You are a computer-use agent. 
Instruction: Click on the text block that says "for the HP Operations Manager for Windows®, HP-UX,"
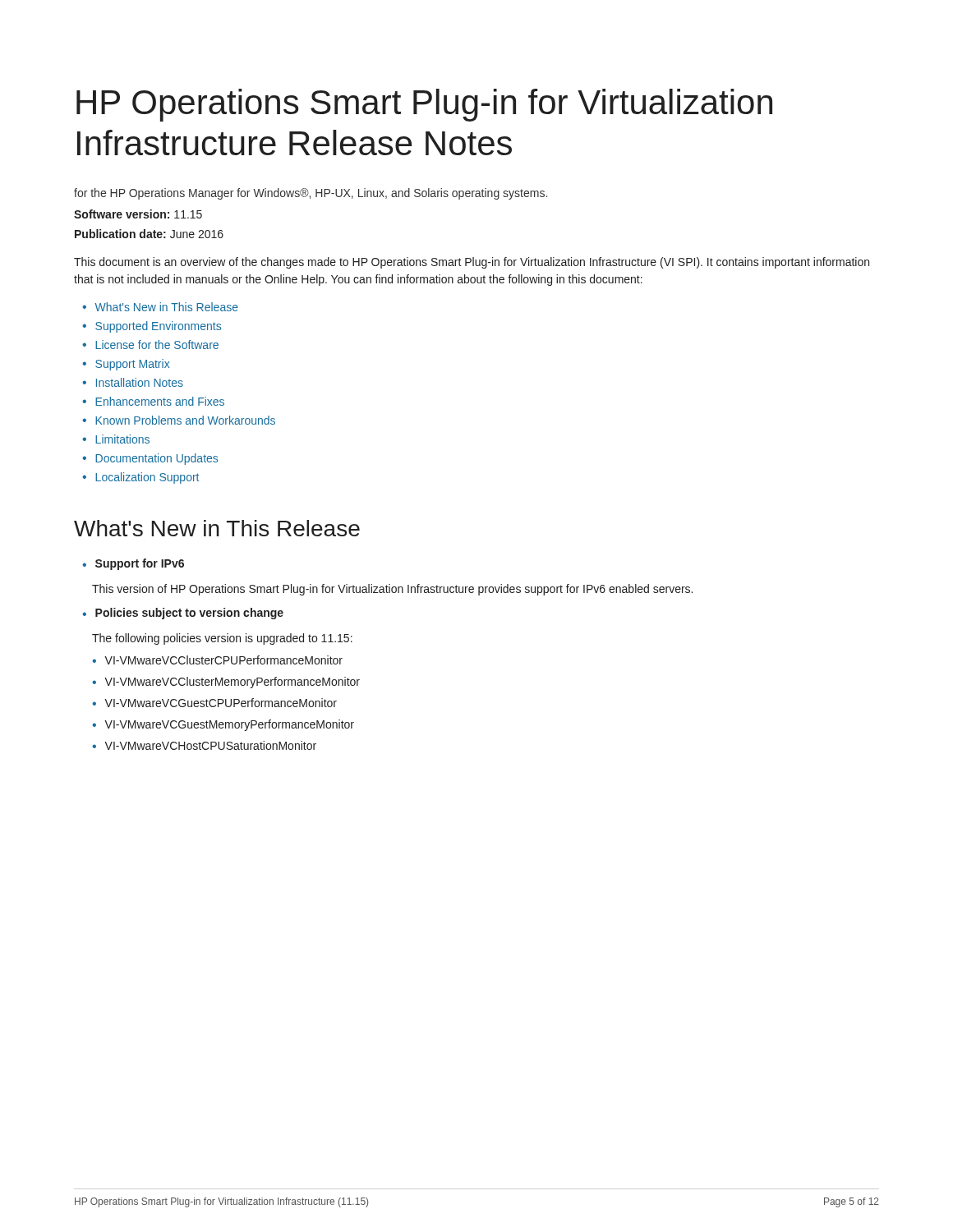[311, 193]
